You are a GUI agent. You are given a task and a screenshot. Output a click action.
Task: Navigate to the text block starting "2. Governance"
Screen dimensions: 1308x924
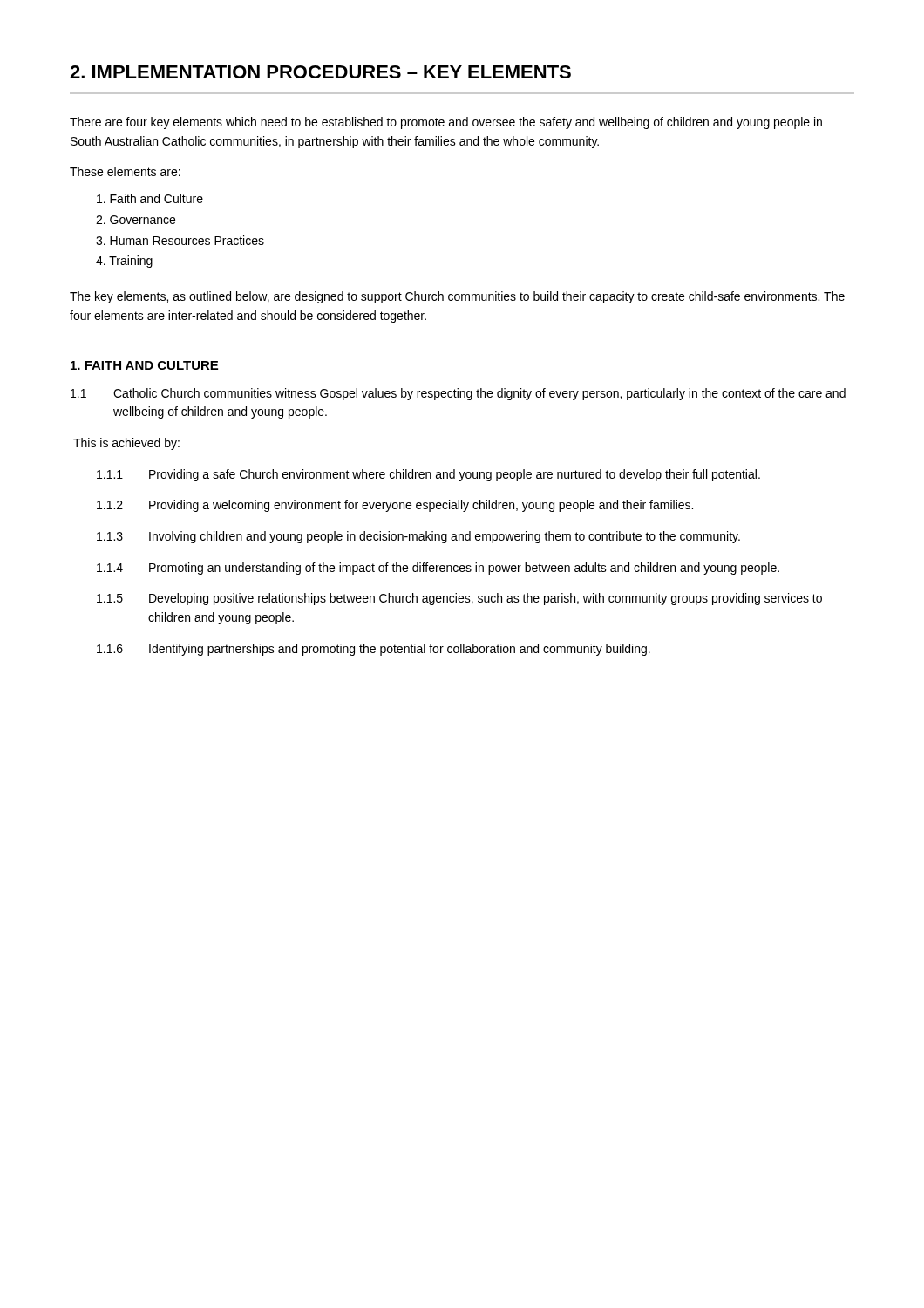(x=136, y=220)
